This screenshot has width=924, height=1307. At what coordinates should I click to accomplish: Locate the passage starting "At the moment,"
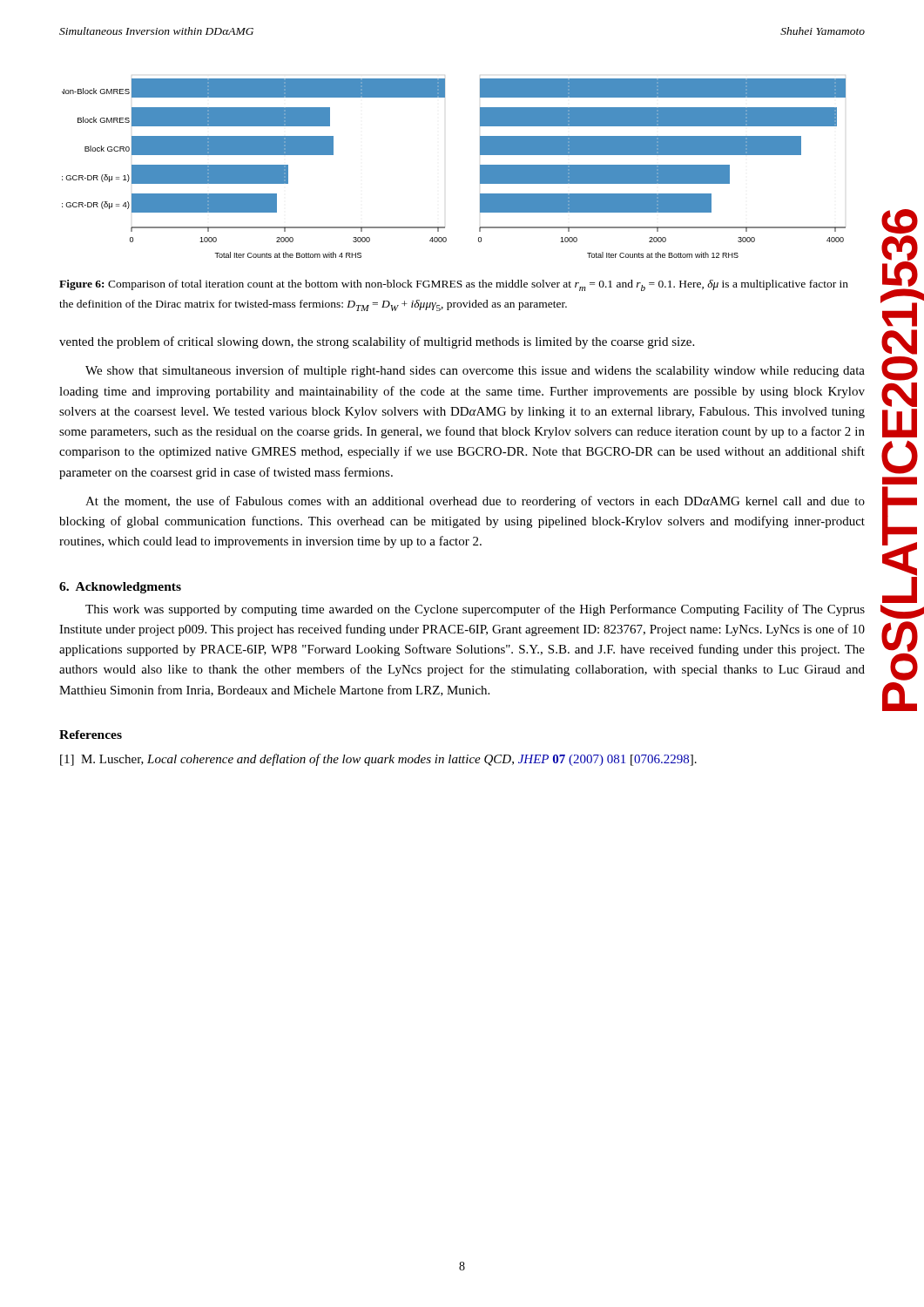[462, 521]
